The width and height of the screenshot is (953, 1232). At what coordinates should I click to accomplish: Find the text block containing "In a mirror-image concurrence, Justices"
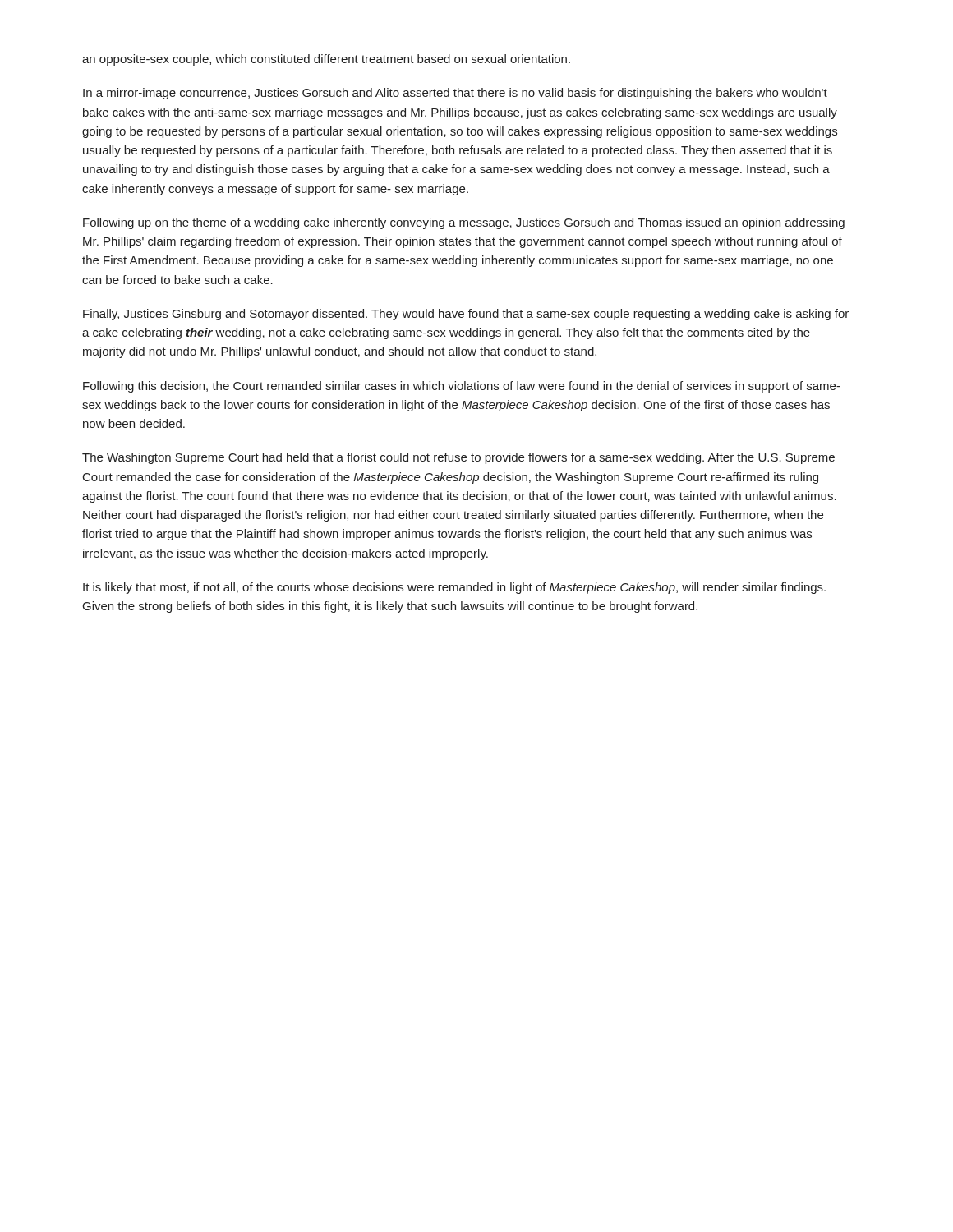[x=460, y=140]
